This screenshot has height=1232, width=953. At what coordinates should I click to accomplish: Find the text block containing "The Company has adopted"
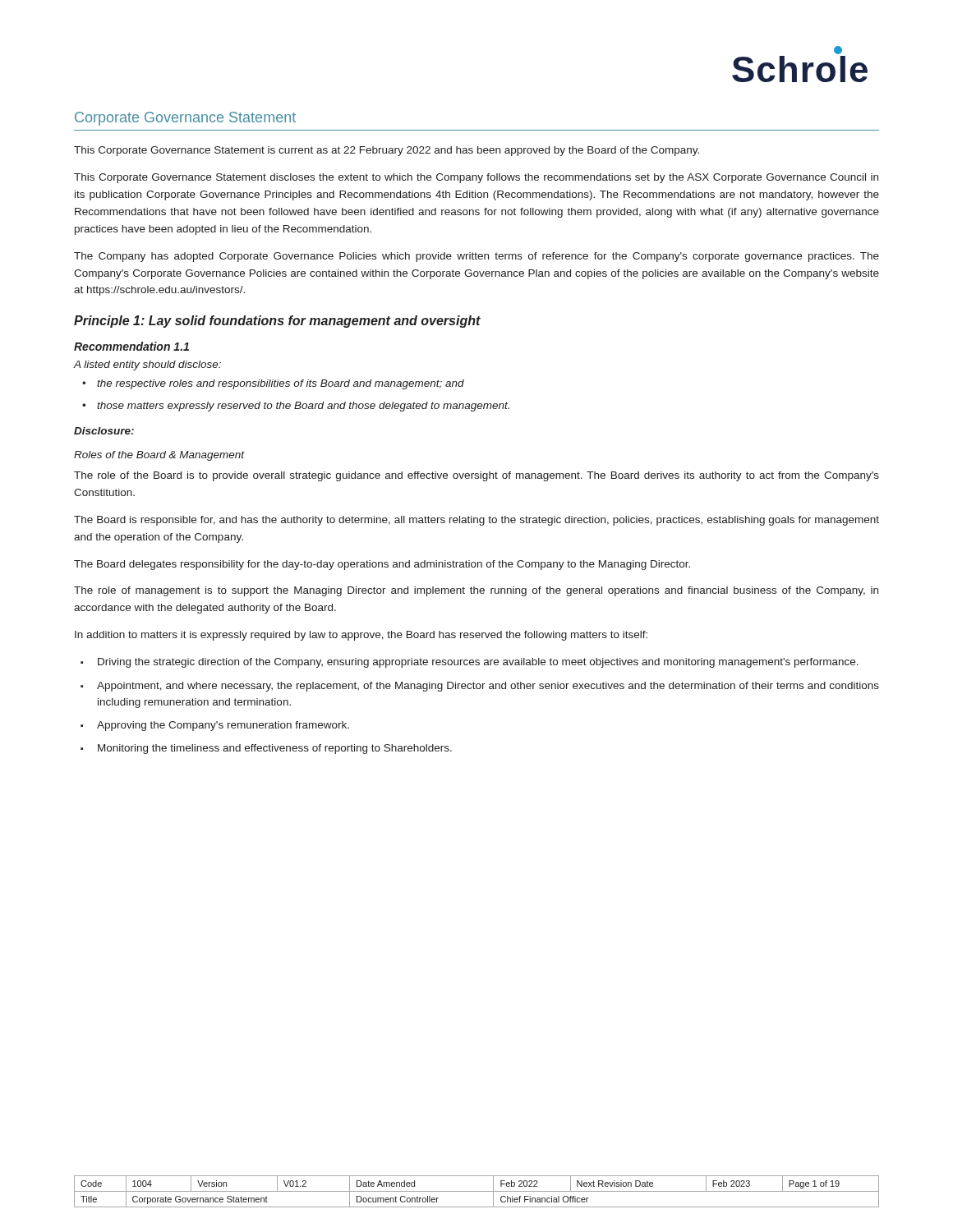click(476, 273)
